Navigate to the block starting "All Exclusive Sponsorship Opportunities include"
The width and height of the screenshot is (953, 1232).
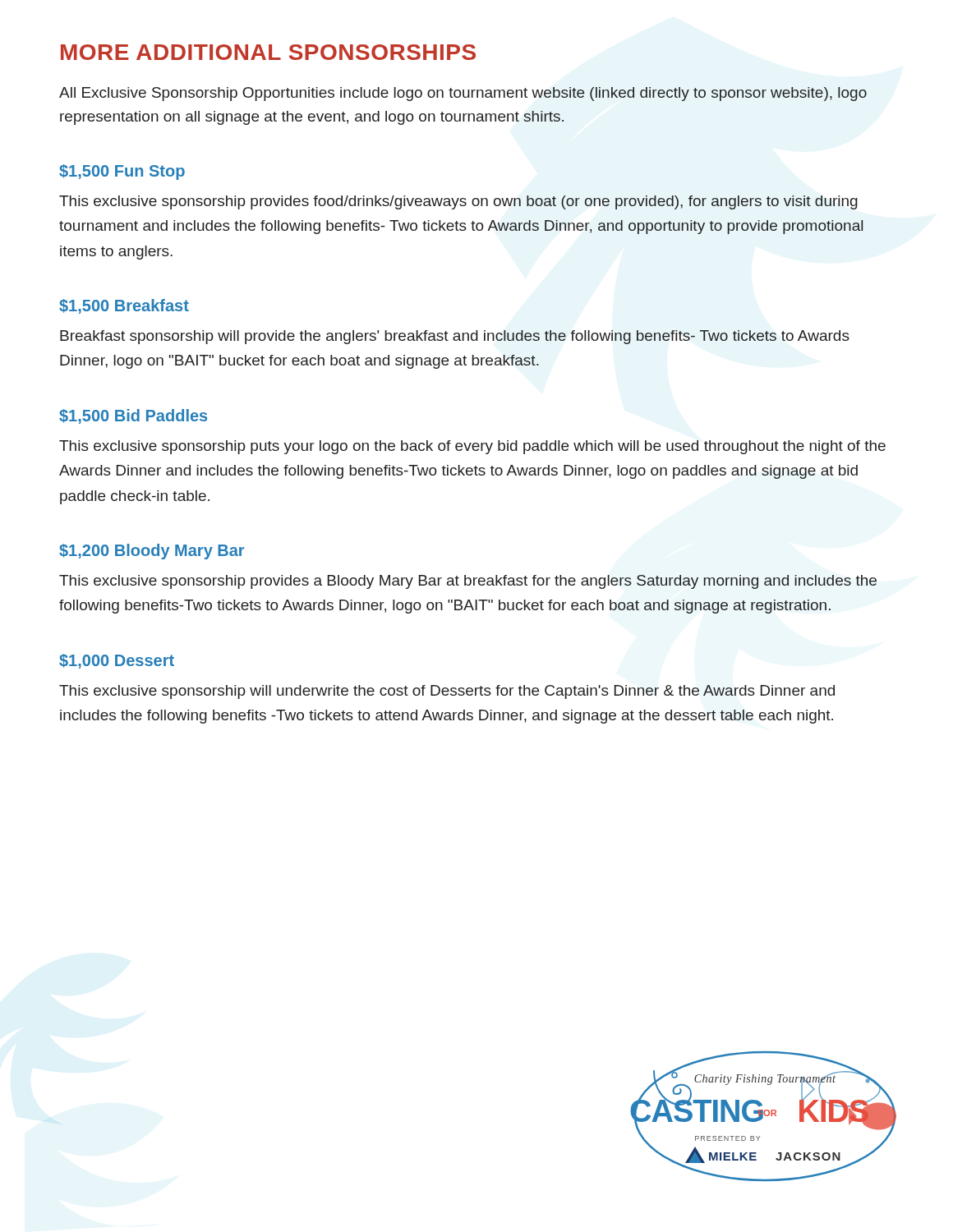[463, 104]
